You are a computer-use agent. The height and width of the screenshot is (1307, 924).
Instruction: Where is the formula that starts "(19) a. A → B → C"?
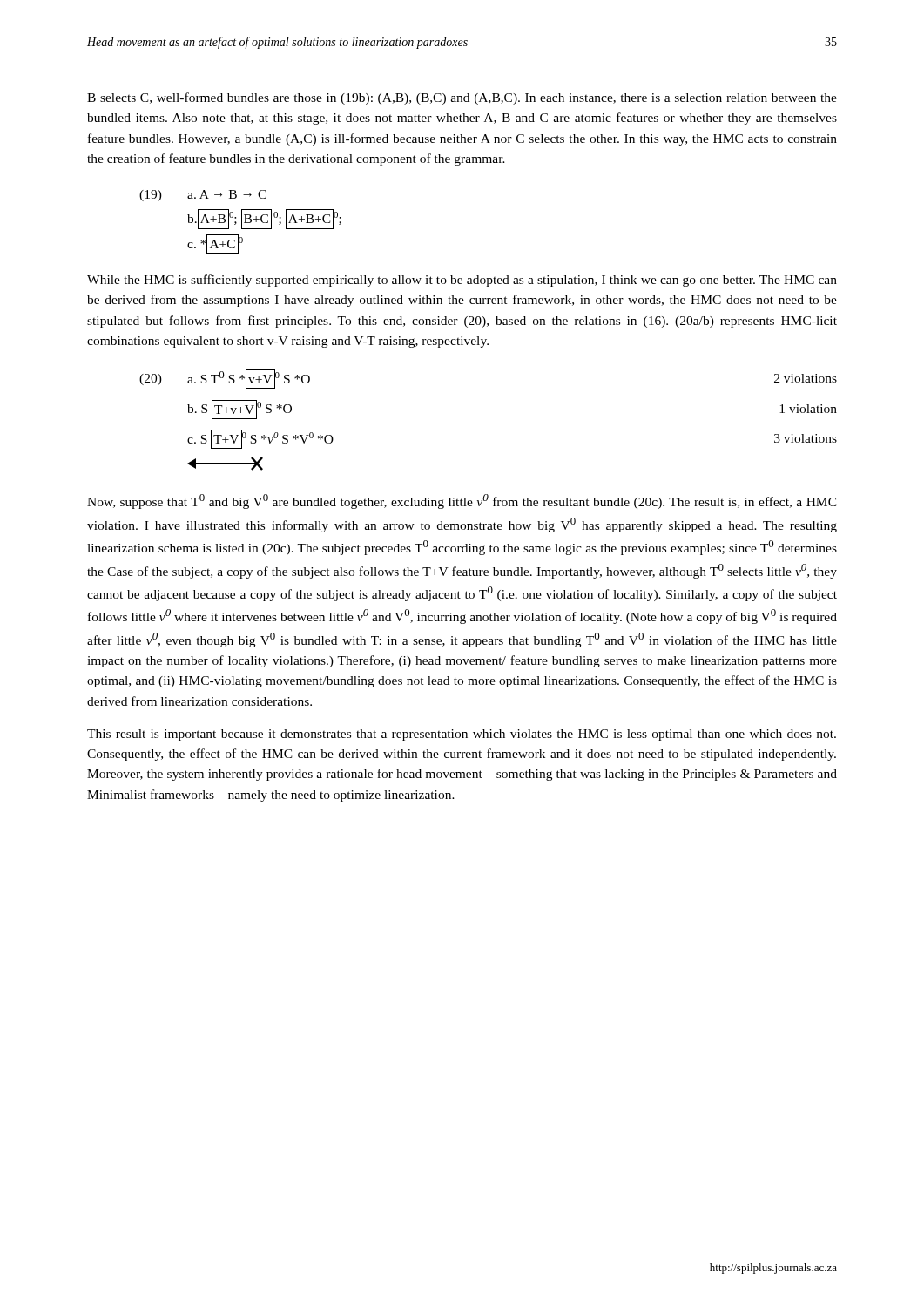point(203,196)
